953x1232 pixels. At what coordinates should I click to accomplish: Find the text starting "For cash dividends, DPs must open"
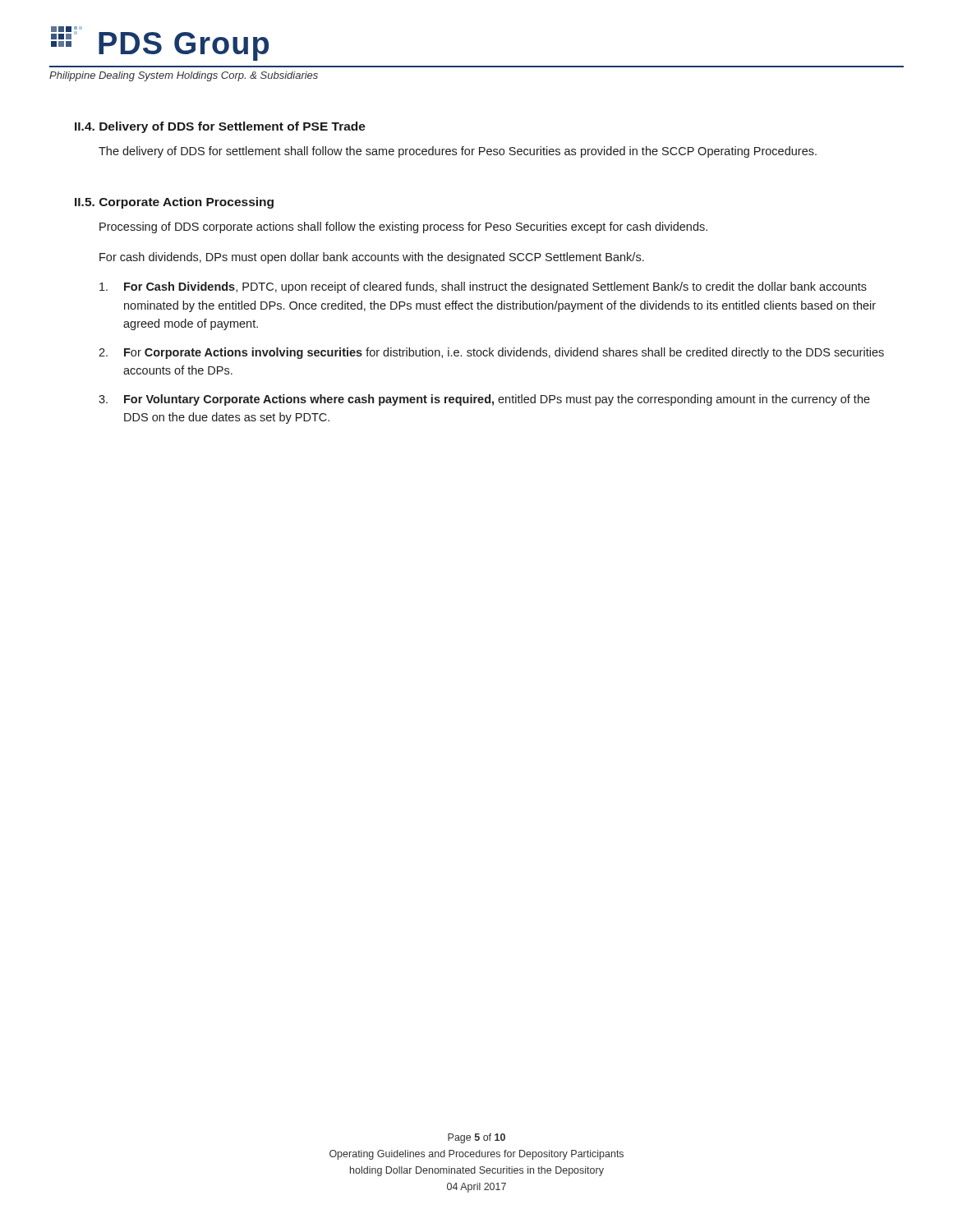coord(372,257)
